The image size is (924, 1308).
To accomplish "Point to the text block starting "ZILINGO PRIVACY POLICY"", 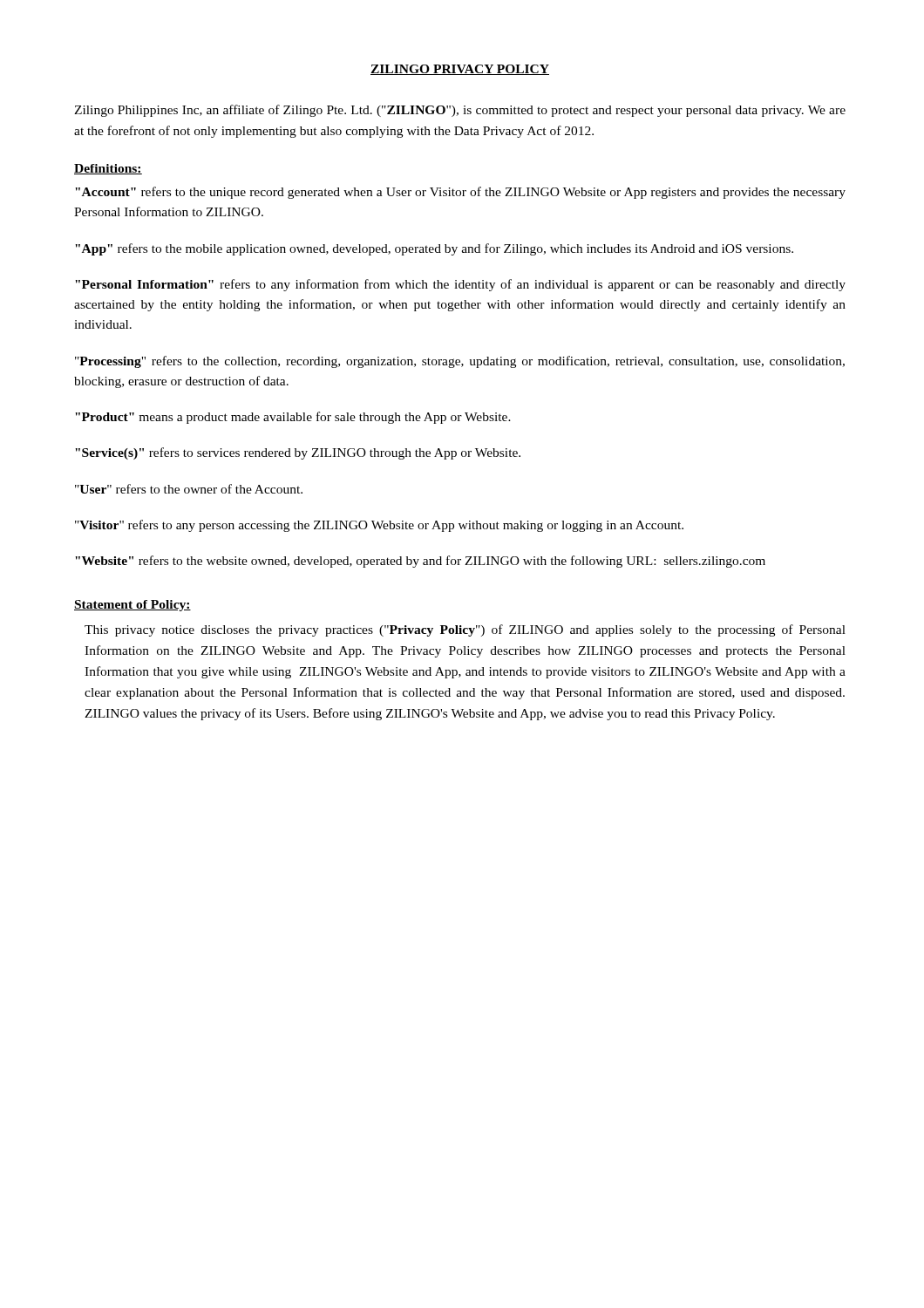I will (x=460, y=68).
